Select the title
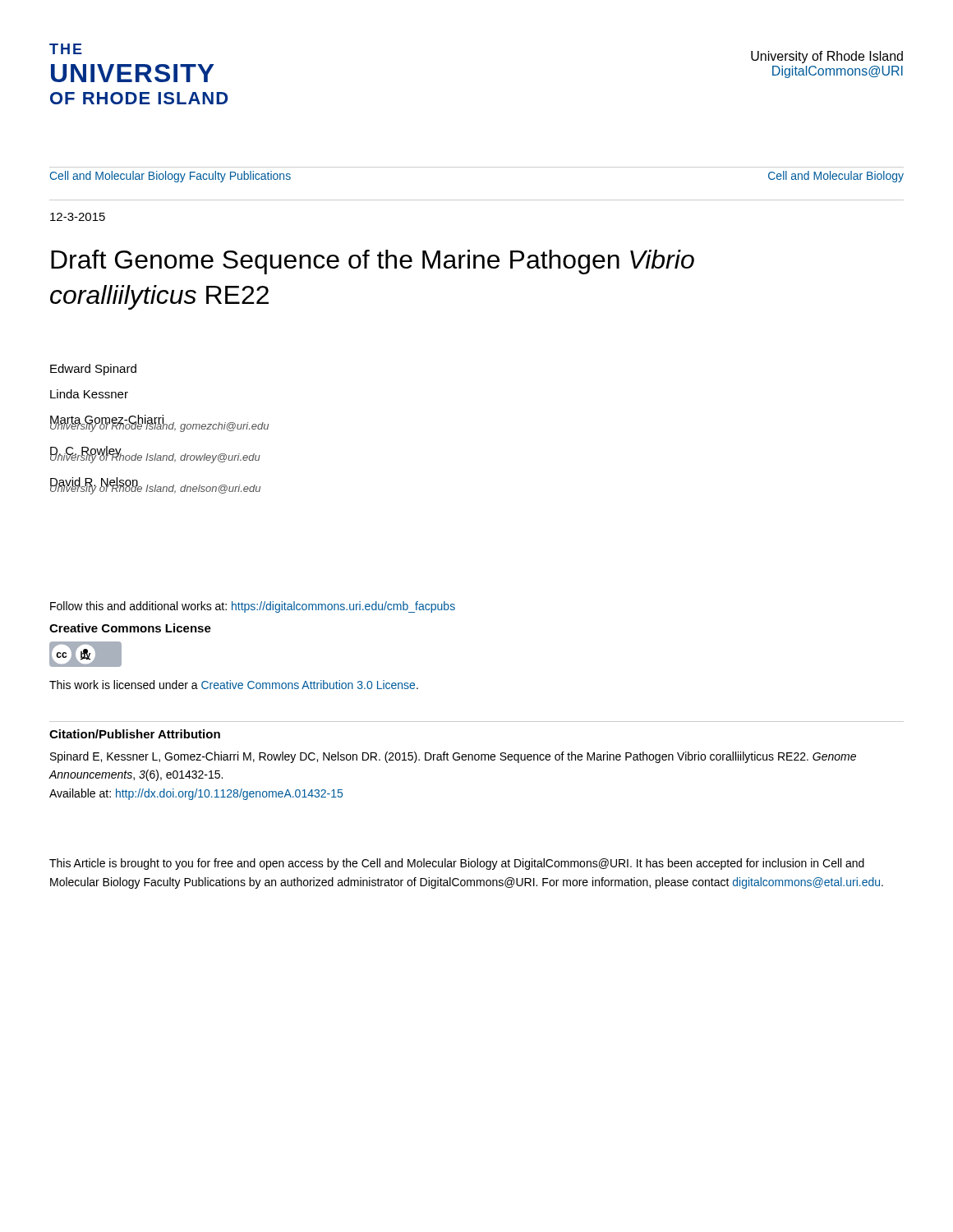 372,277
